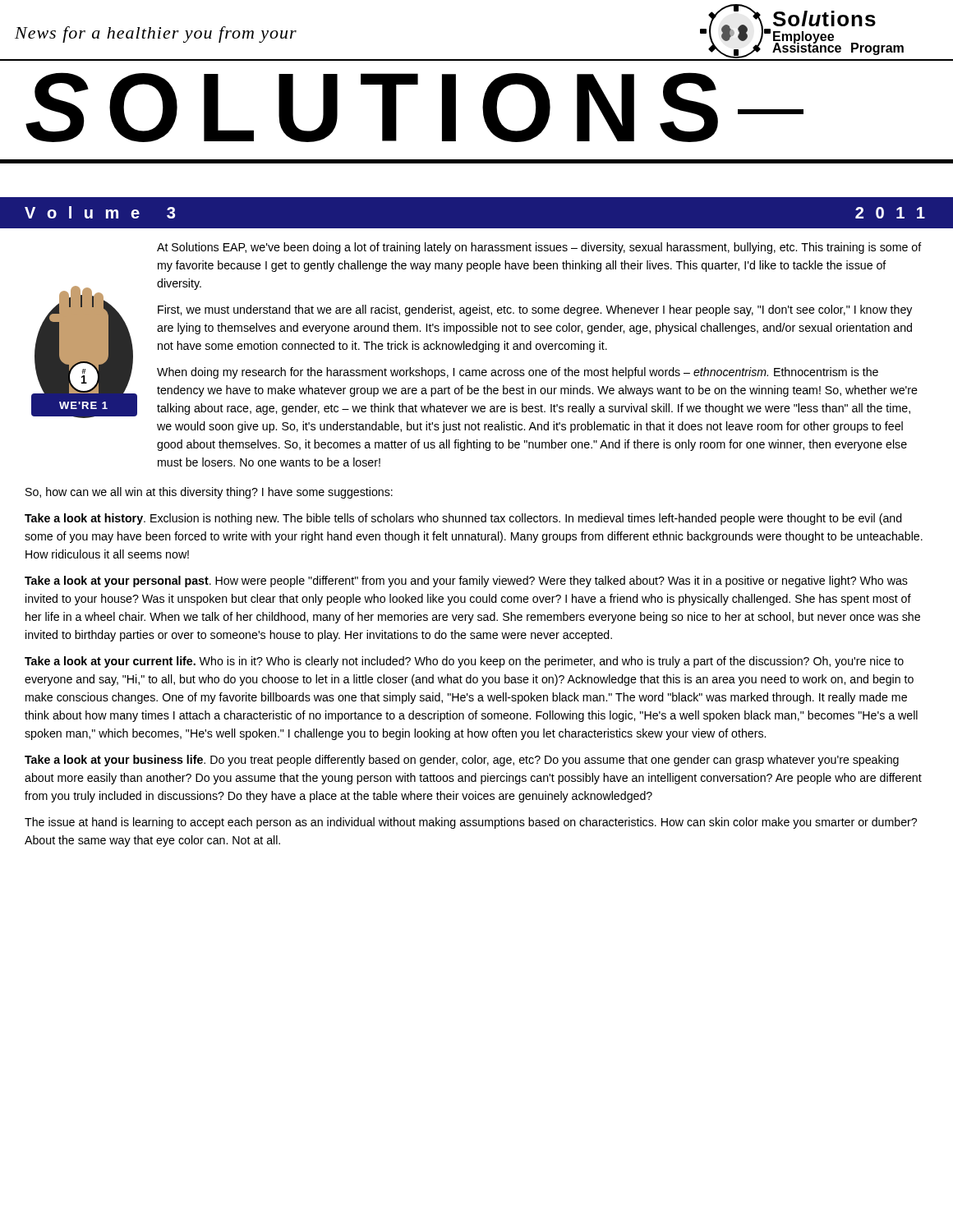Locate the text block containing "At Solutions EAP, we've been"
The image size is (953, 1232).
pos(543,355)
